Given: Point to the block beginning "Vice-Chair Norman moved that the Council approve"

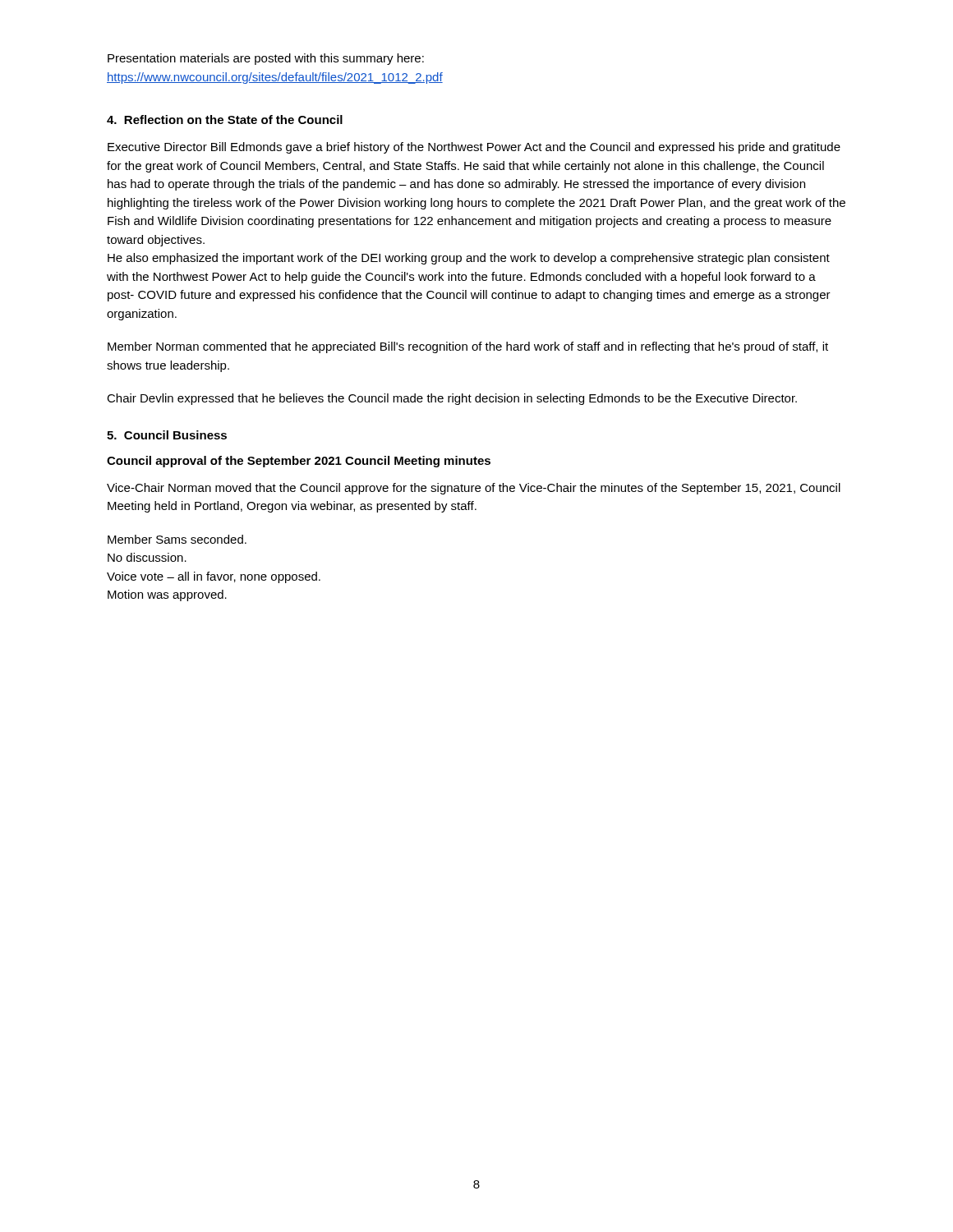Looking at the screenshot, I should click(474, 496).
